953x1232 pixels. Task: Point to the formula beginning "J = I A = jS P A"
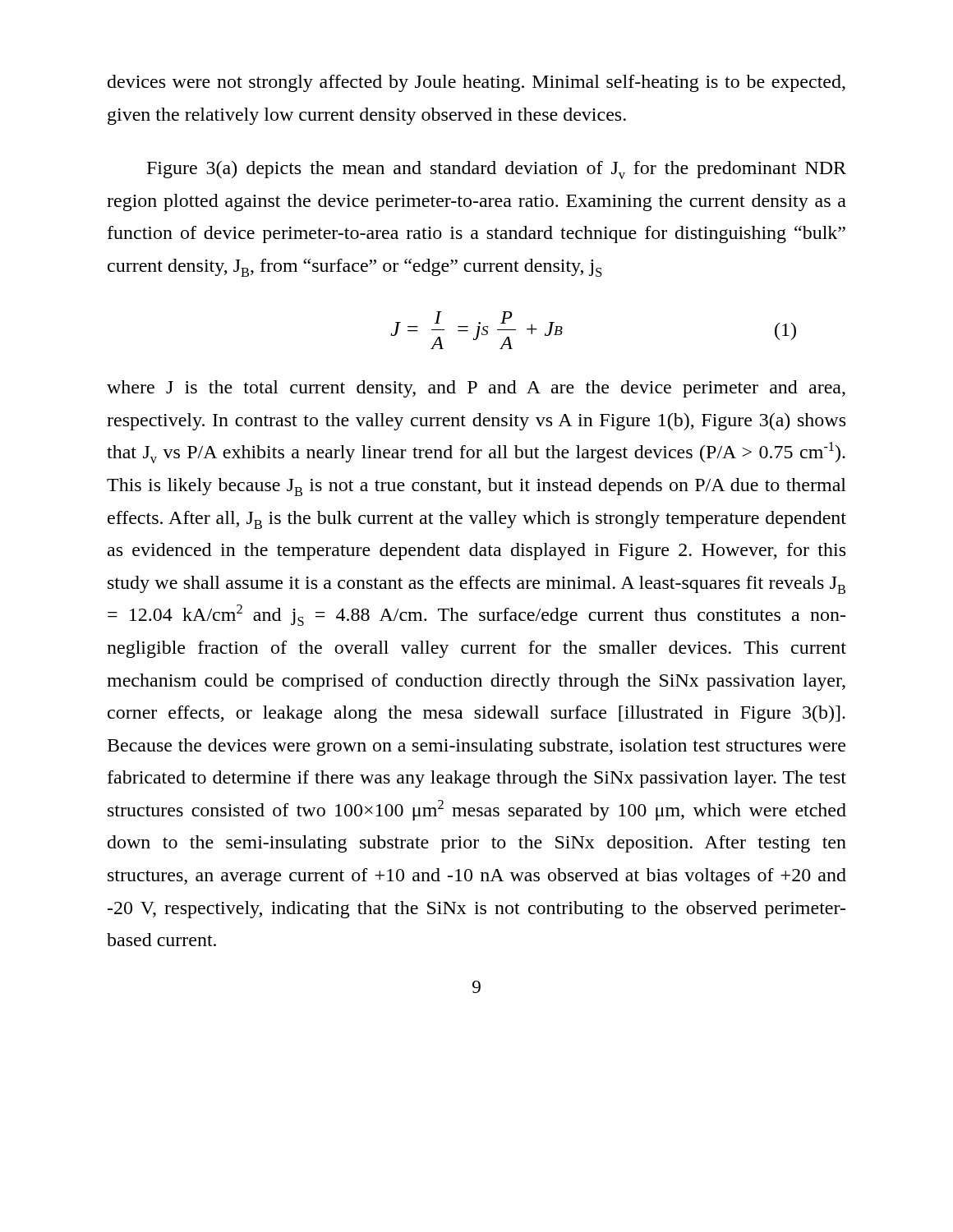tap(478, 330)
